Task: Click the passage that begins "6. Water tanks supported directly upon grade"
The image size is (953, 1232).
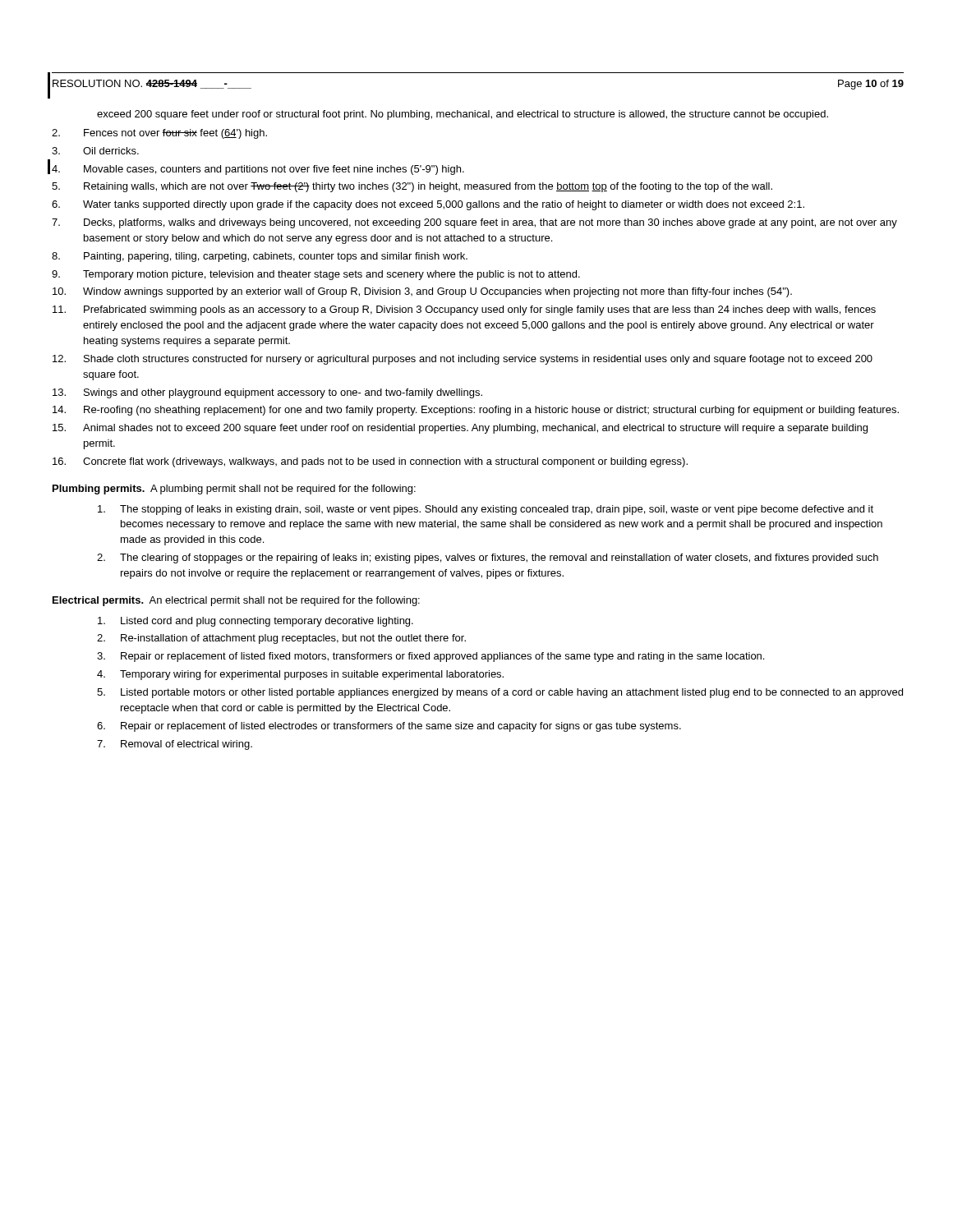Action: click(x=478, y=205)
